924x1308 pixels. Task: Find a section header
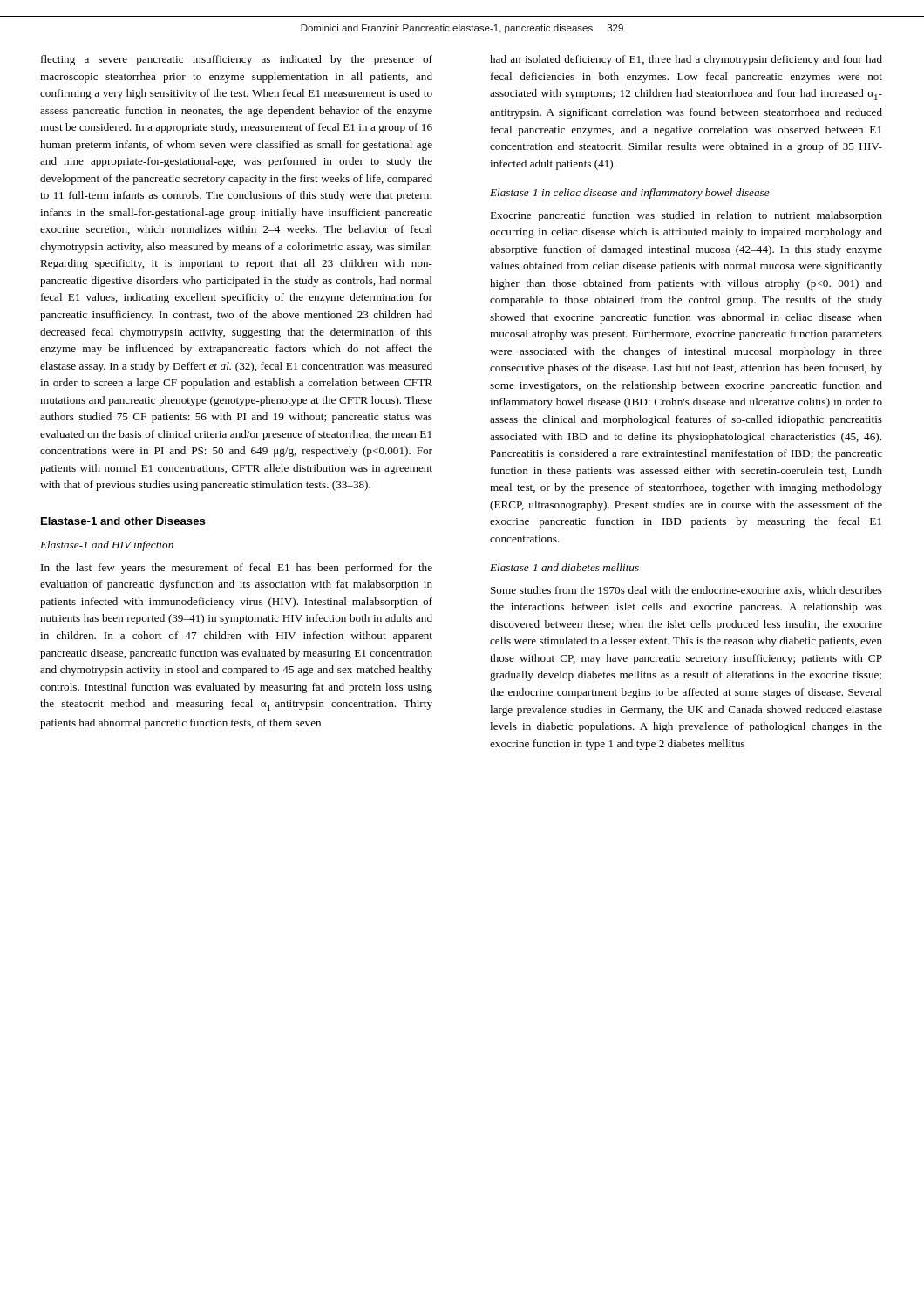click(123, 521)
